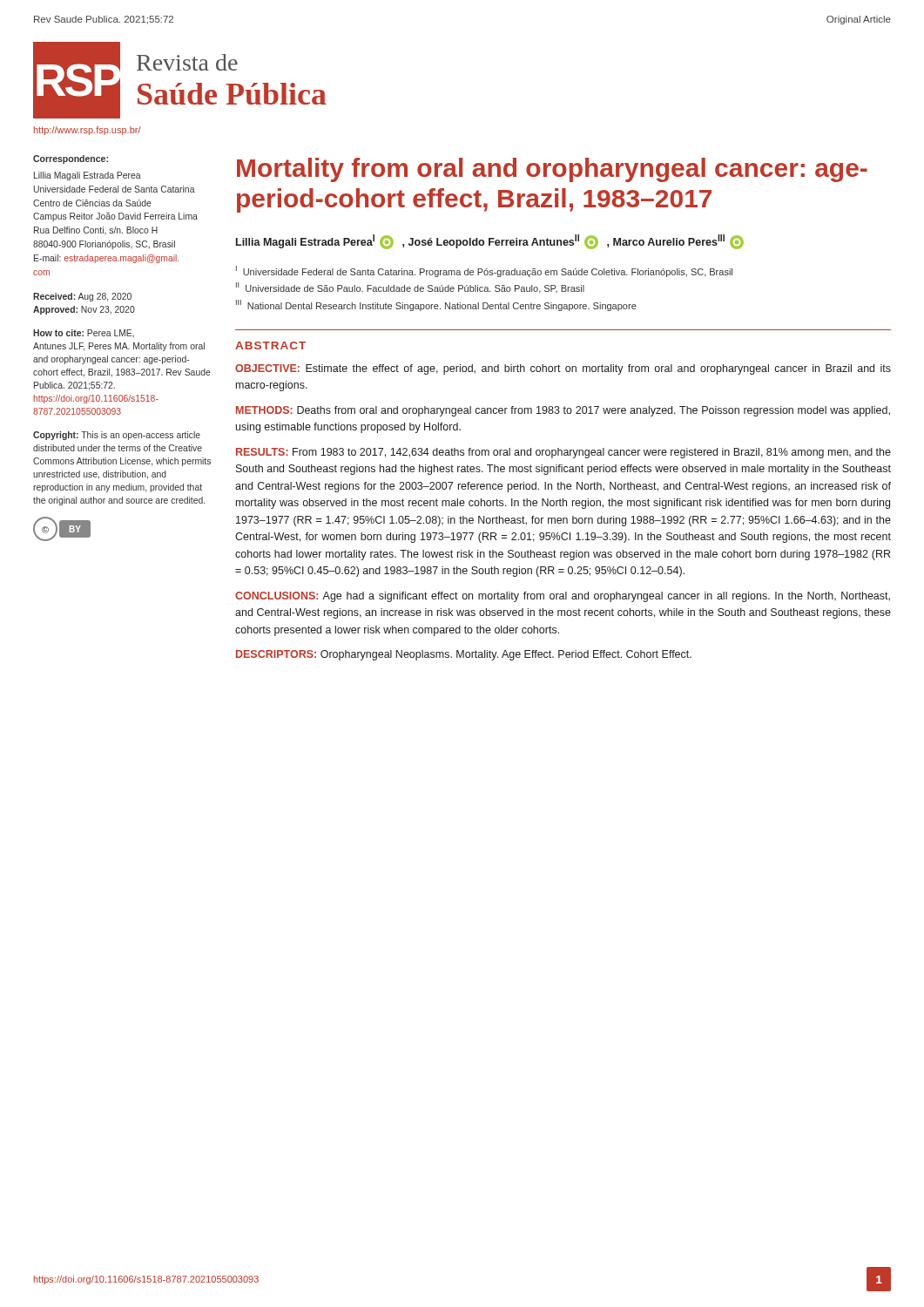Click the passage that begins "I Universidade Federal de Santa Catarina. Programa"
Viewport: 924px width, 1307px height.
[484, 287]
